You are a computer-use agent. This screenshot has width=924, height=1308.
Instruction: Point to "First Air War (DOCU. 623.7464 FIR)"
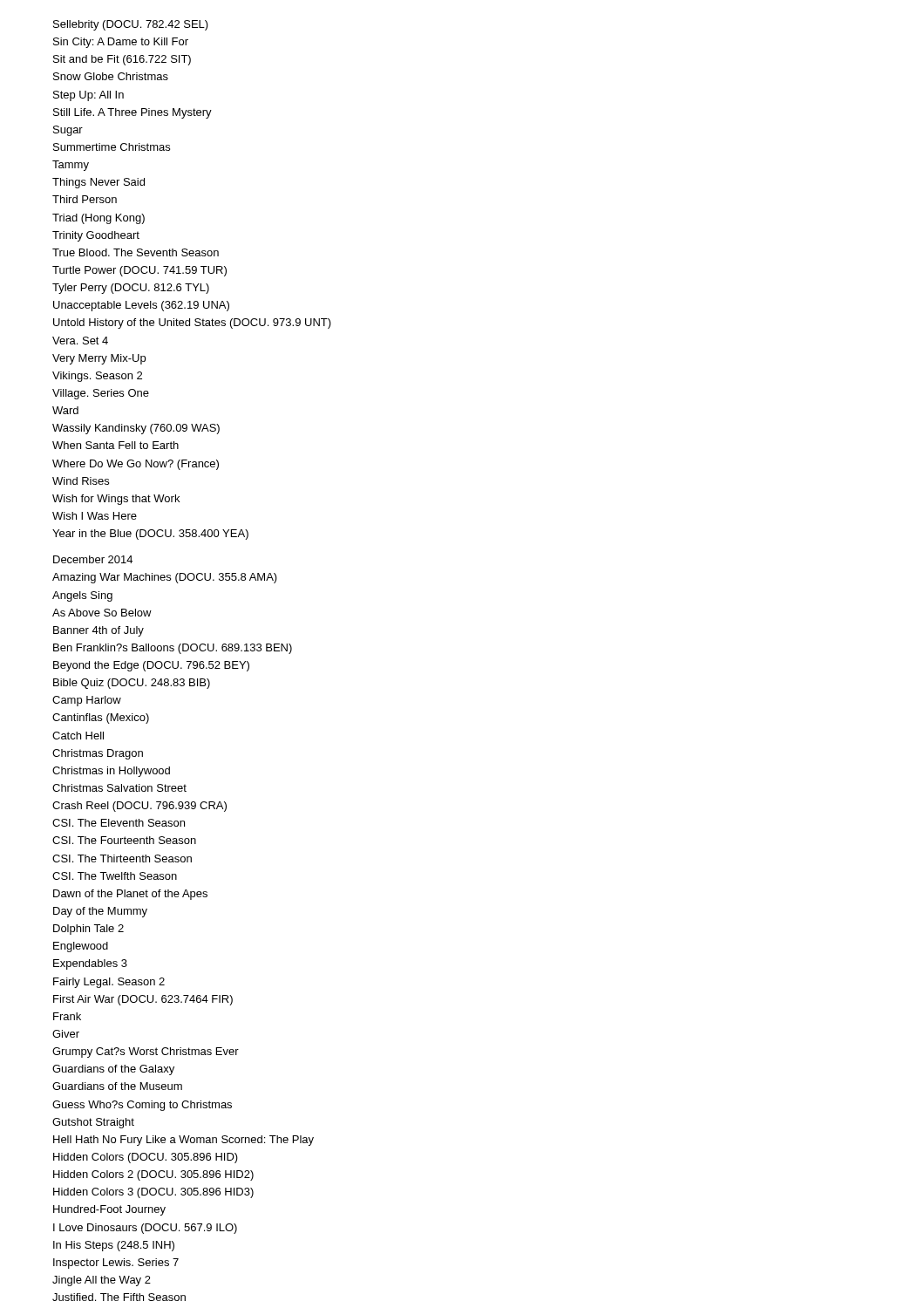[x=143, y=999]
